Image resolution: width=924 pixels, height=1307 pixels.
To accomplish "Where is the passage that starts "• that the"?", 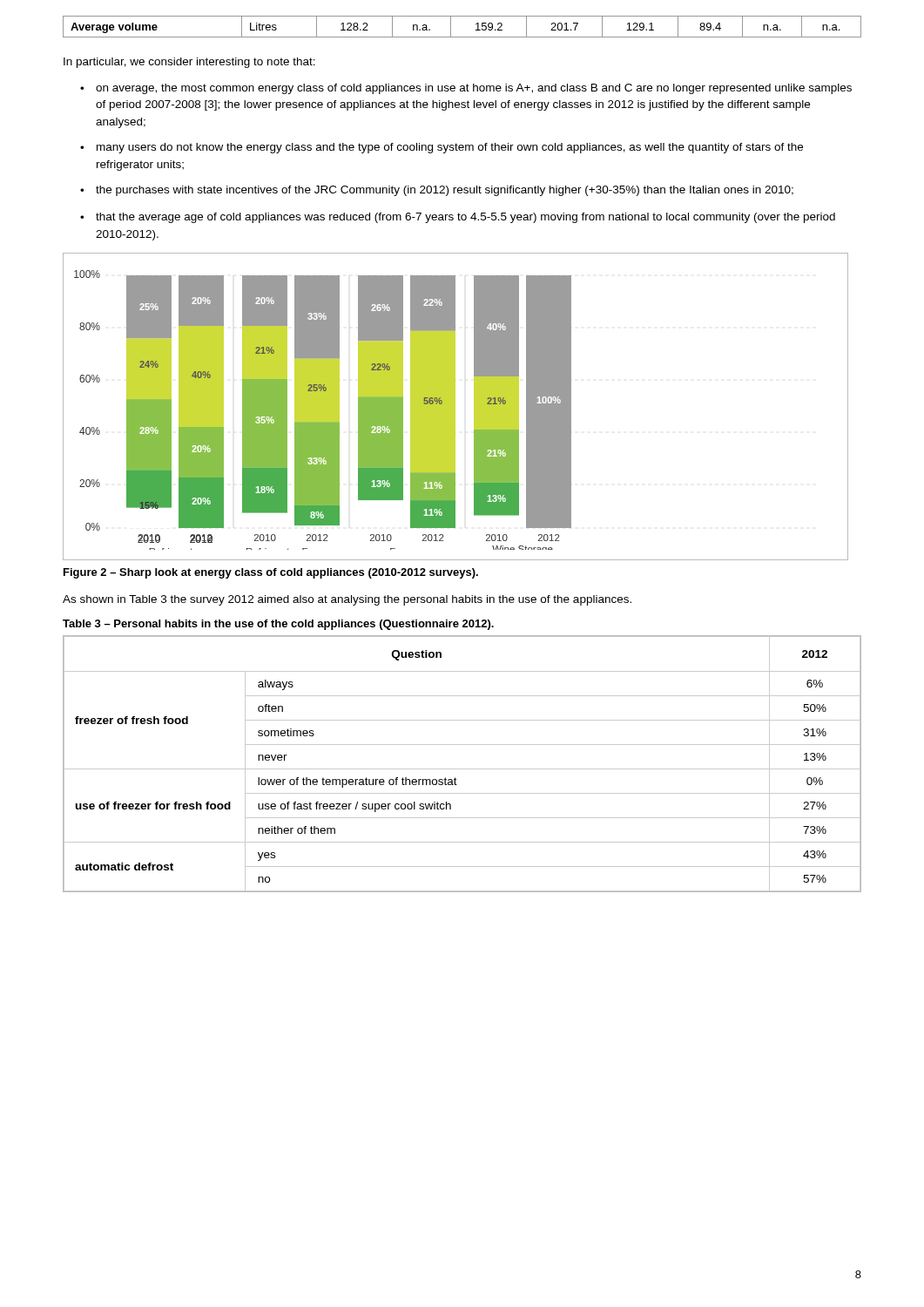I will 471,225.
